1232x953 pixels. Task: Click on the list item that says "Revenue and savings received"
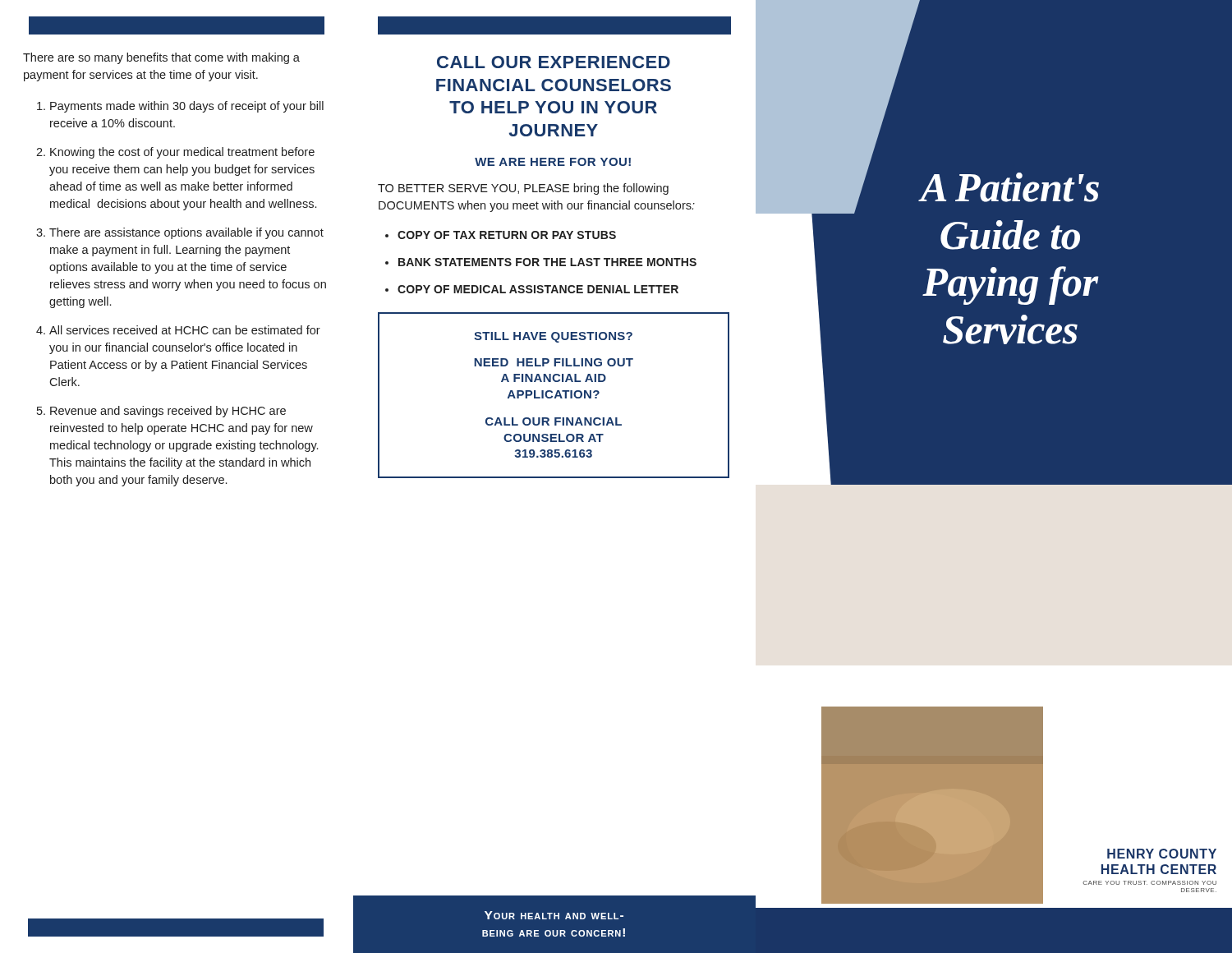click(184, 445)
